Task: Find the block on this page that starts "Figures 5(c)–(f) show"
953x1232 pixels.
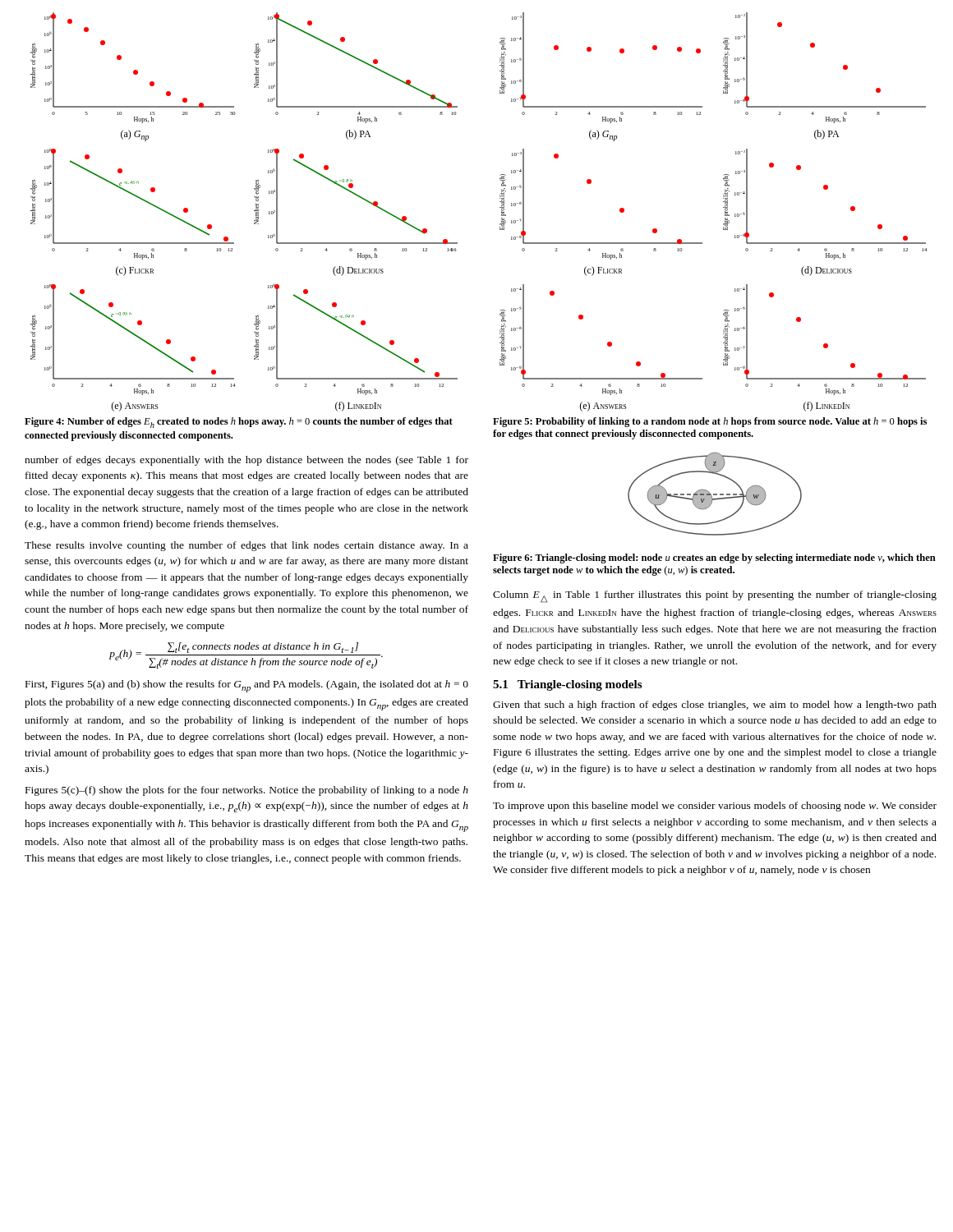Action: tap(246, 824)
